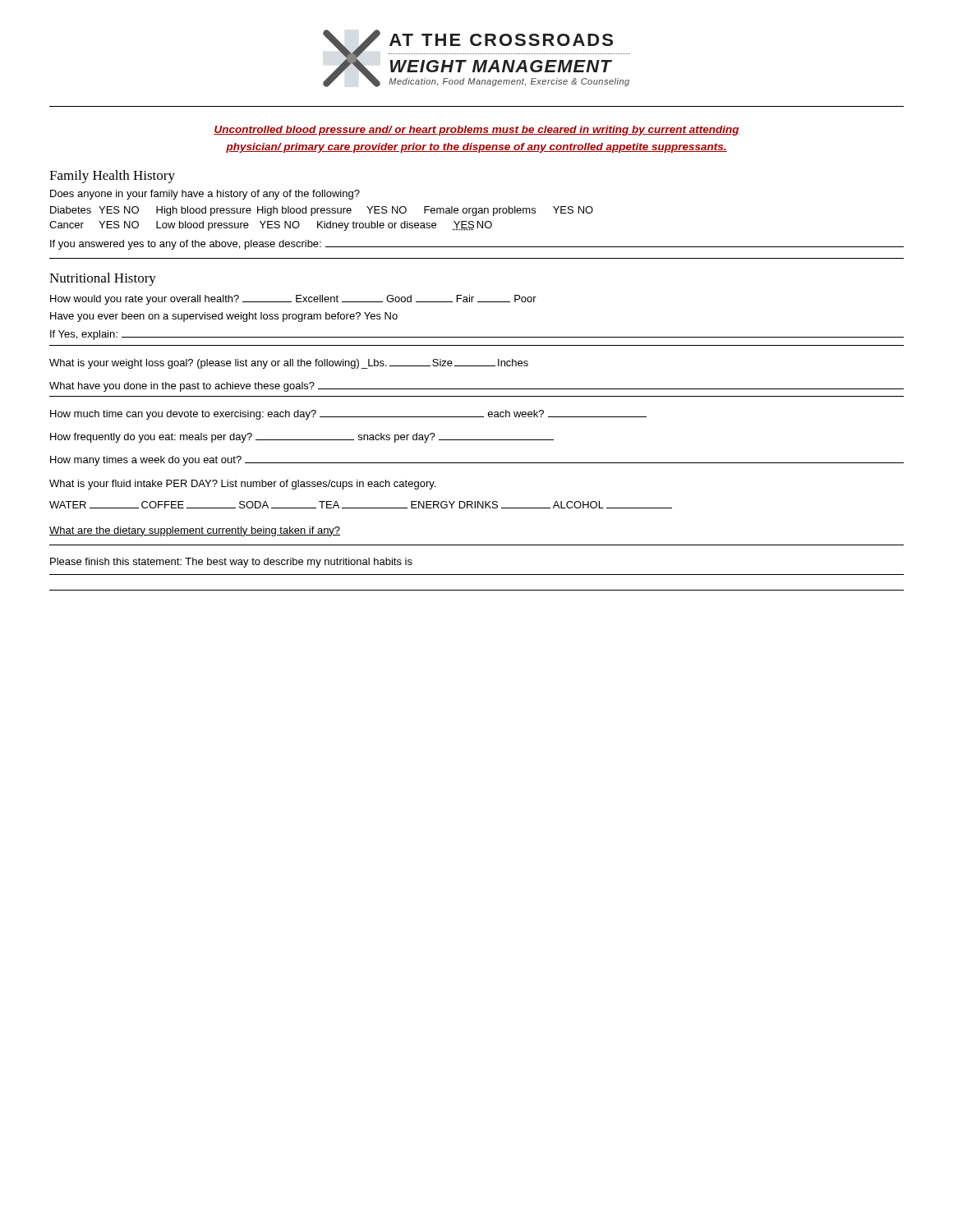Click on the text starting "How frequently do you eat:"
The width and height of the screenshot is (953, 1232).
click(301, 435)
